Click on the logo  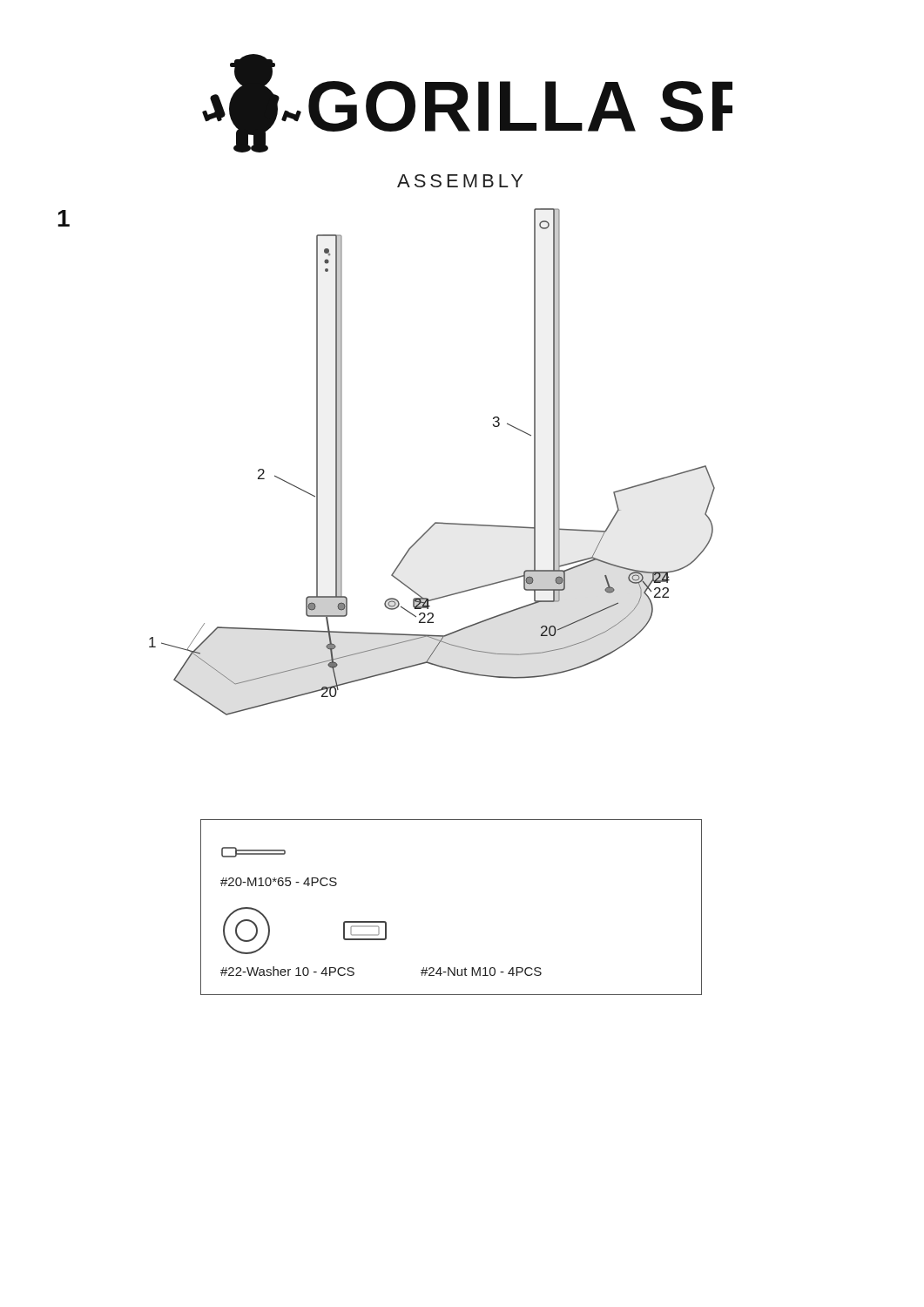(x=462, y=105)
